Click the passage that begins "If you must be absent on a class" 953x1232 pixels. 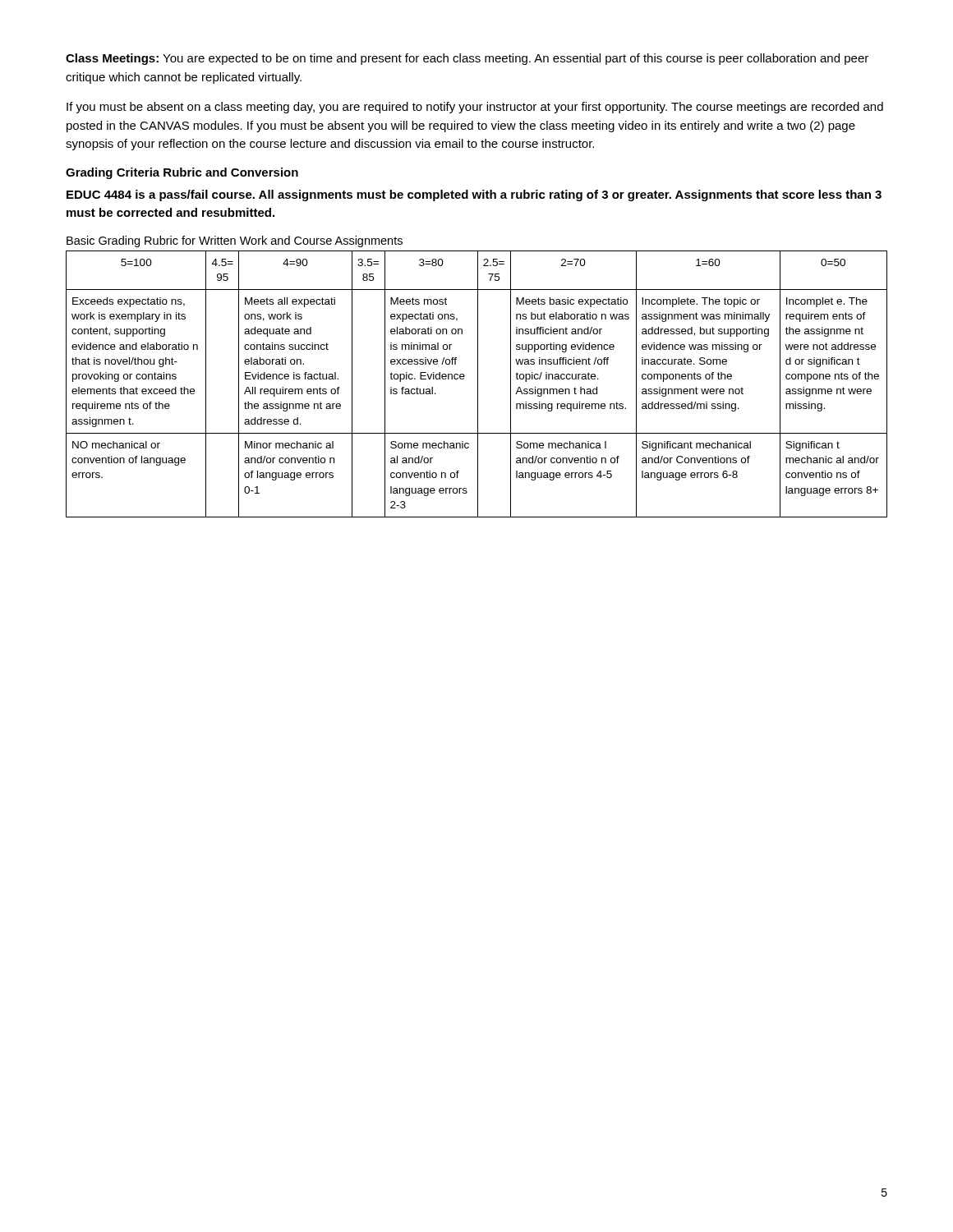[475, 125]
